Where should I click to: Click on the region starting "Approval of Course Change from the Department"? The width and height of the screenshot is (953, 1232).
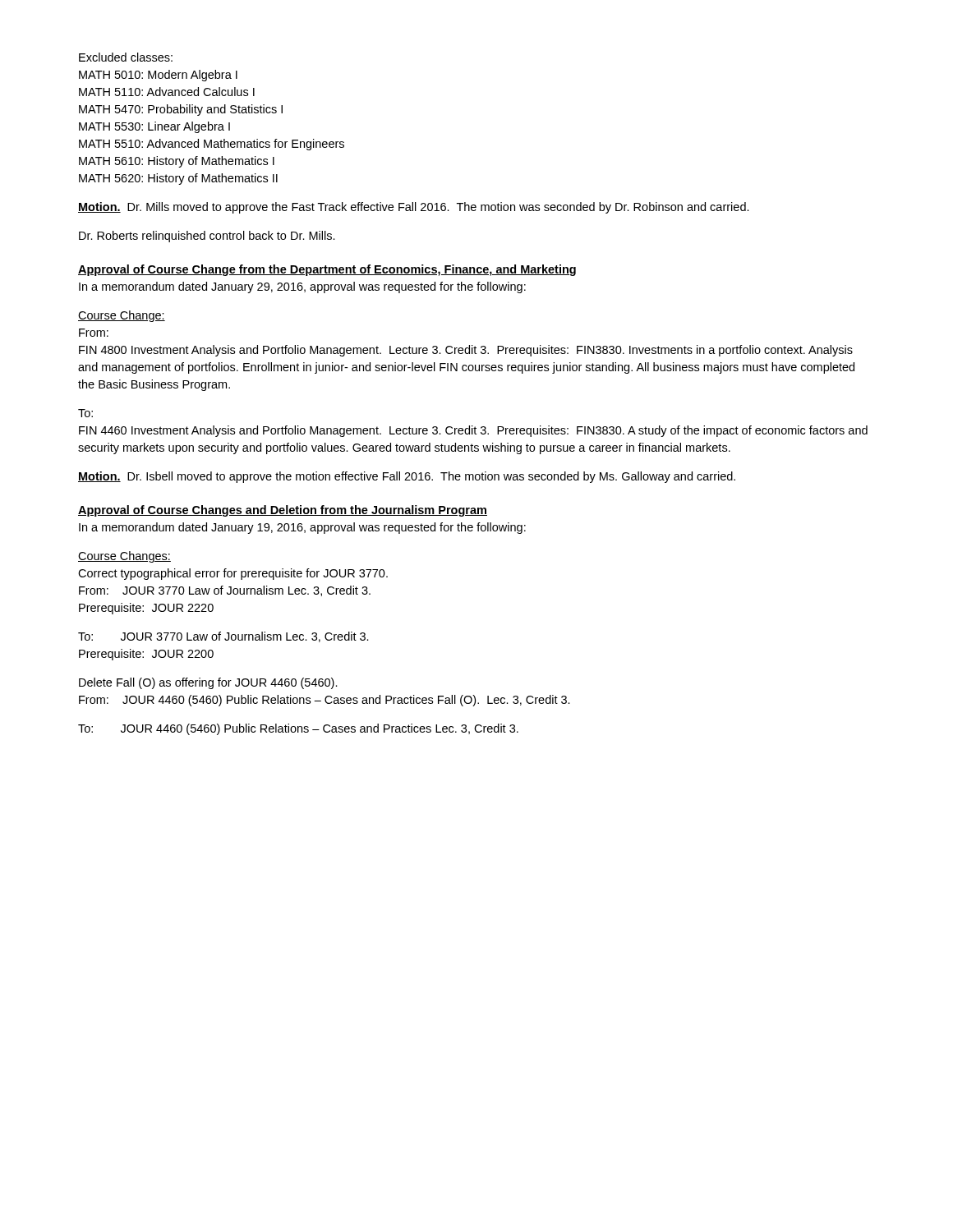coord(476,270)
